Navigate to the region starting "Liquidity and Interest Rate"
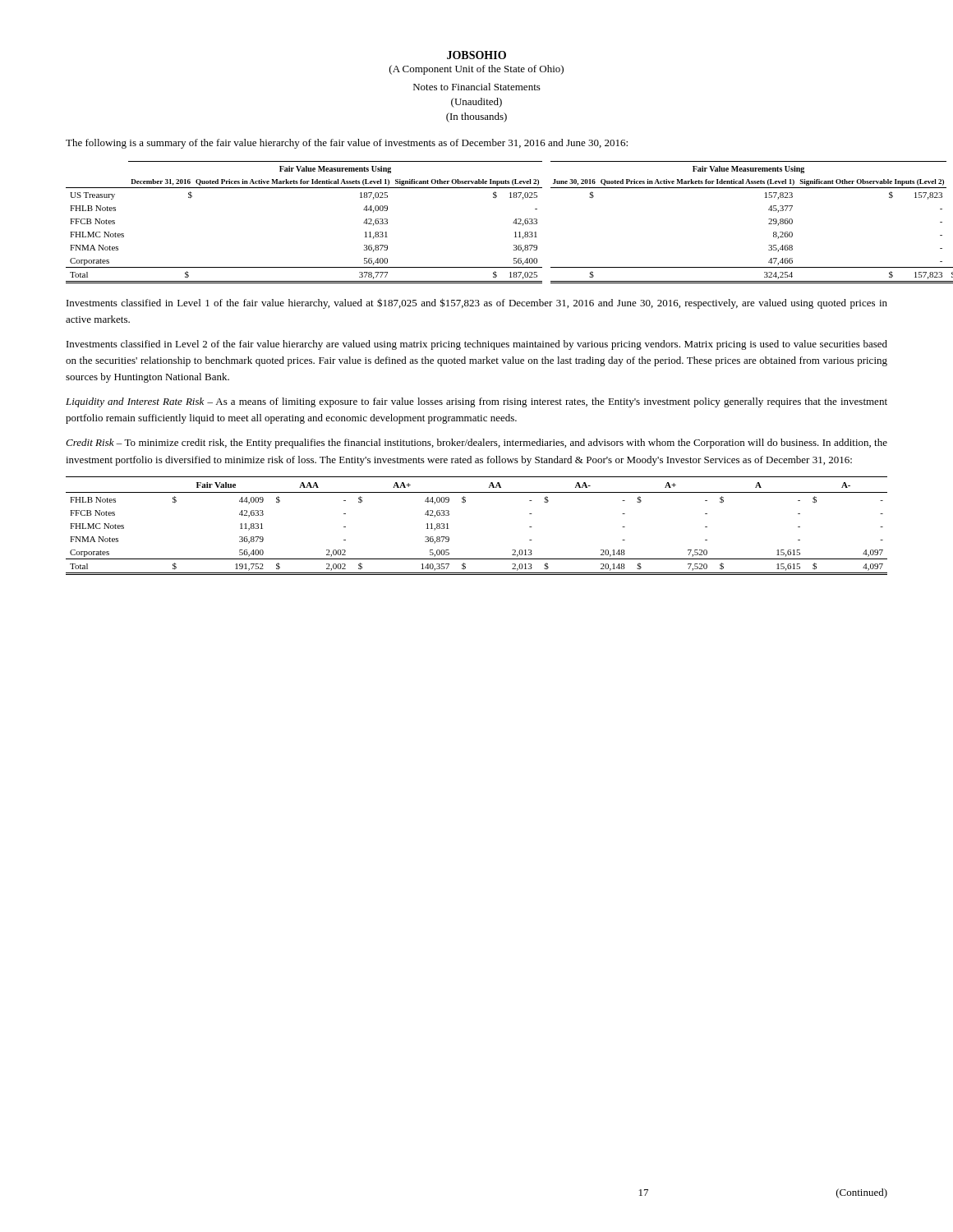This screenshot has width=953, height=1232. pyautogui.click(x=476, y=410)
